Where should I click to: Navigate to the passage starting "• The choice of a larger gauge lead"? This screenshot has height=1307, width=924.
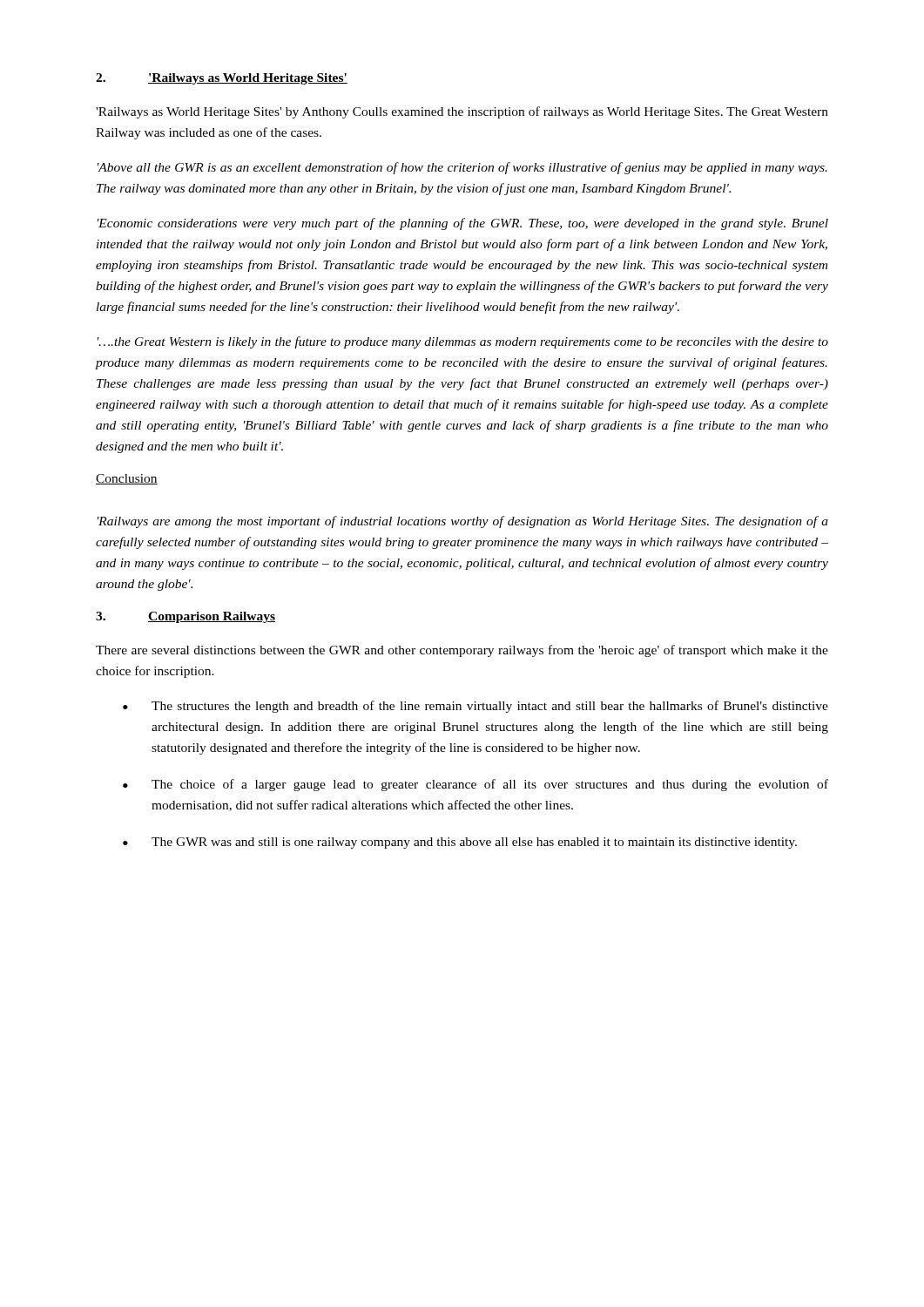click(x=475, y=795)
